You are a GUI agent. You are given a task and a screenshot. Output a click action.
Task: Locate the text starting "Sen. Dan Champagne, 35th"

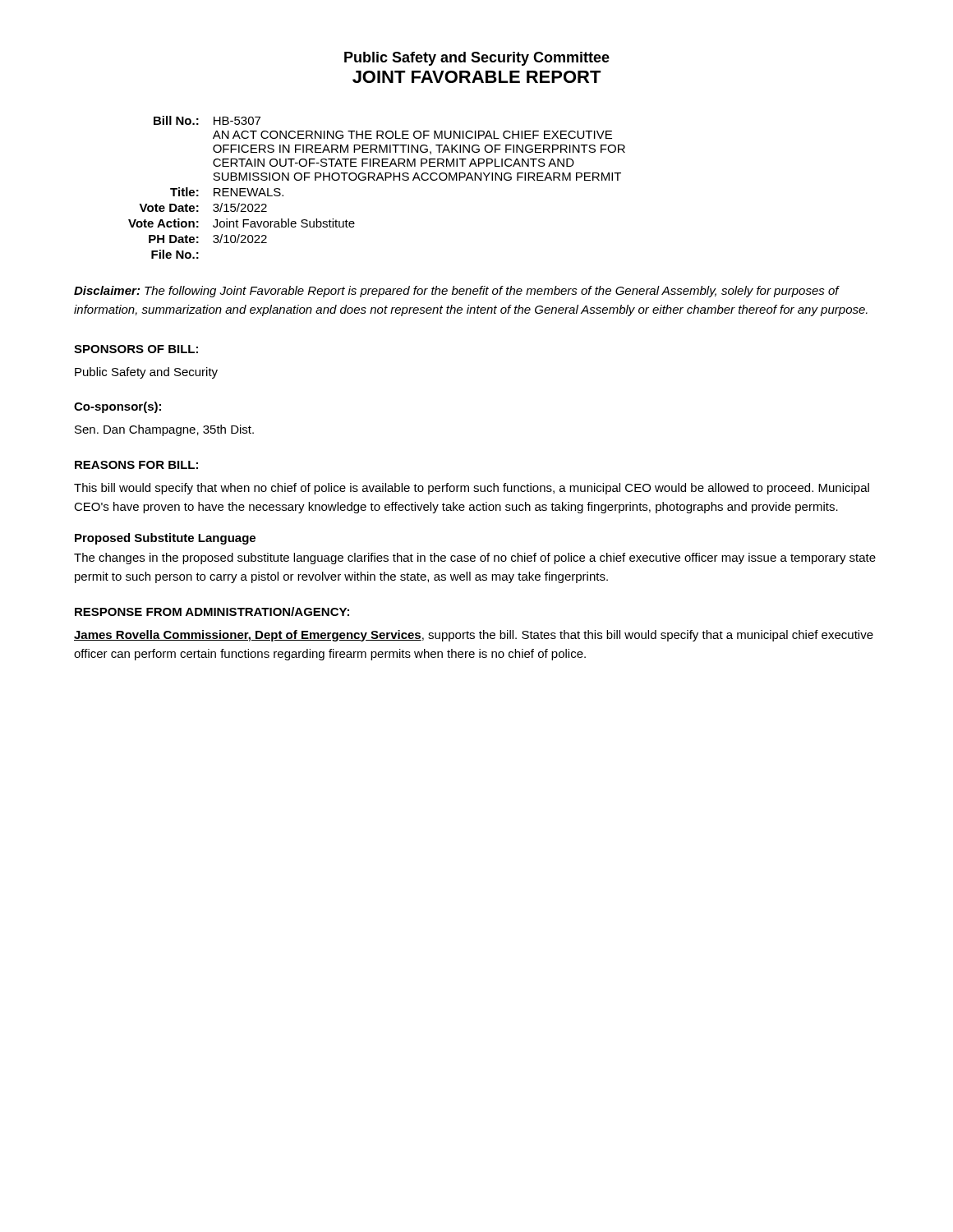click(x=164, y=429)
